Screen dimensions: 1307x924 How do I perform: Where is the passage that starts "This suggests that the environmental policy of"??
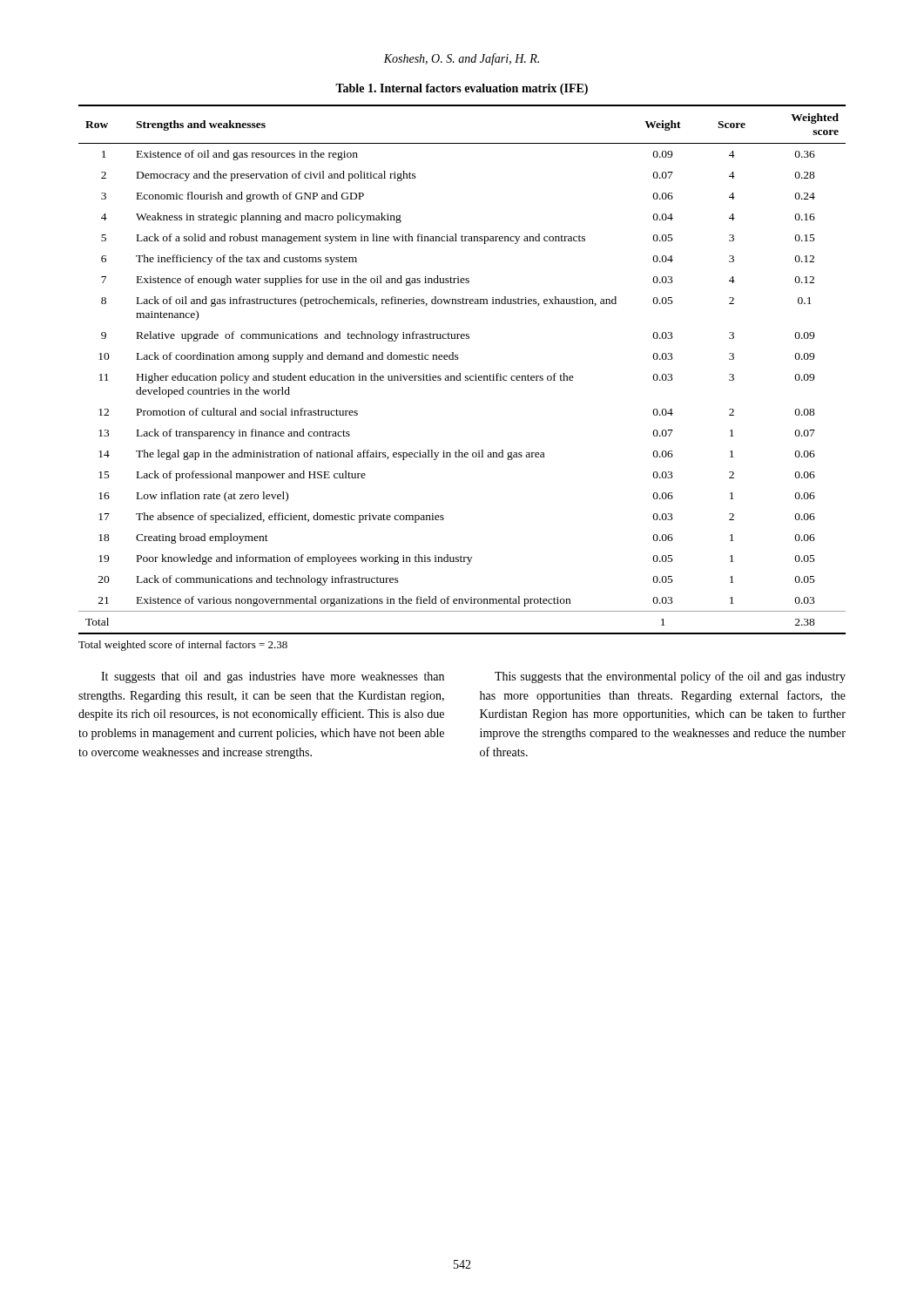tap(663, 714)
